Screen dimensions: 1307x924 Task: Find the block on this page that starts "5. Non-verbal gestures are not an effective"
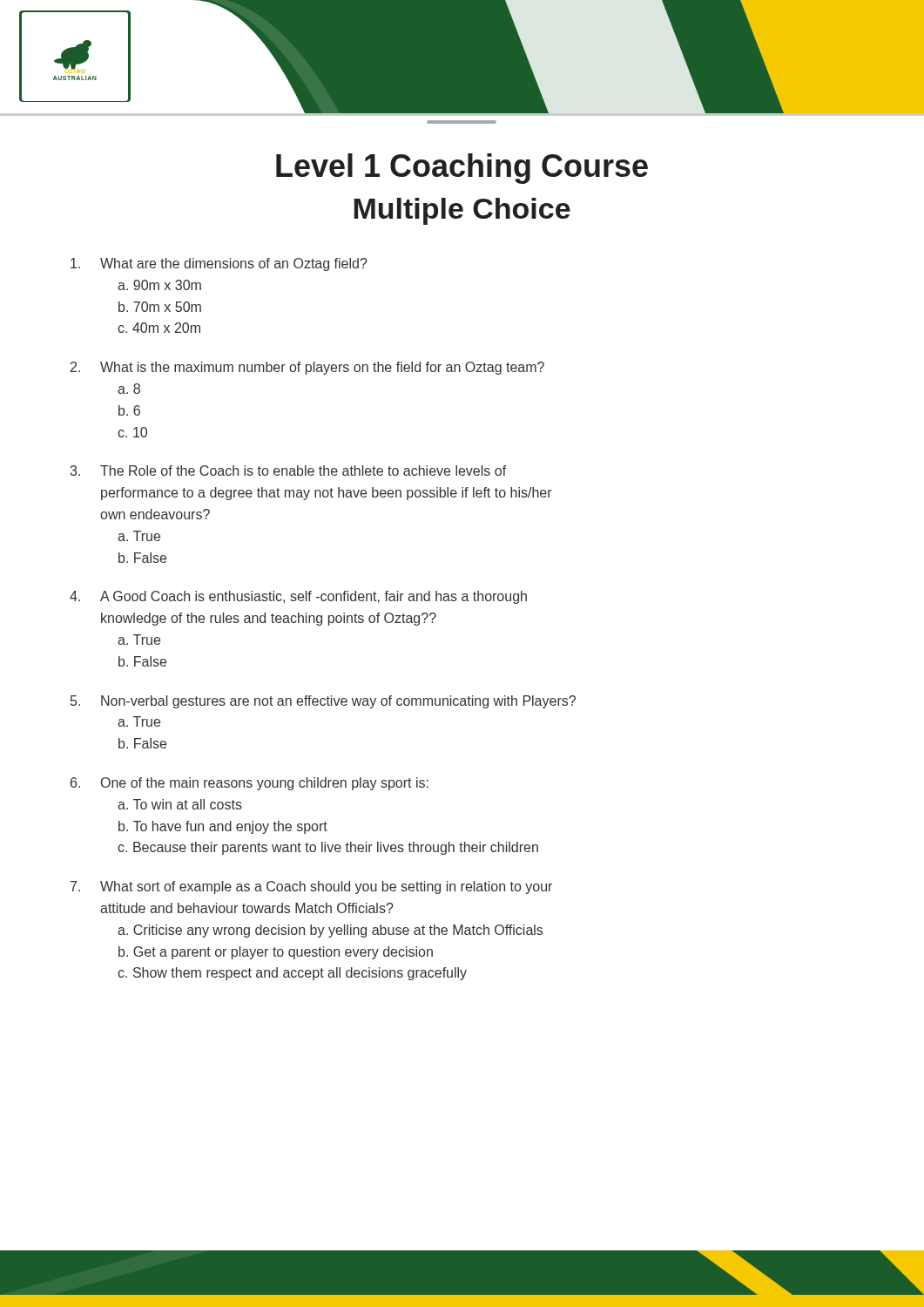pos(323,702)
